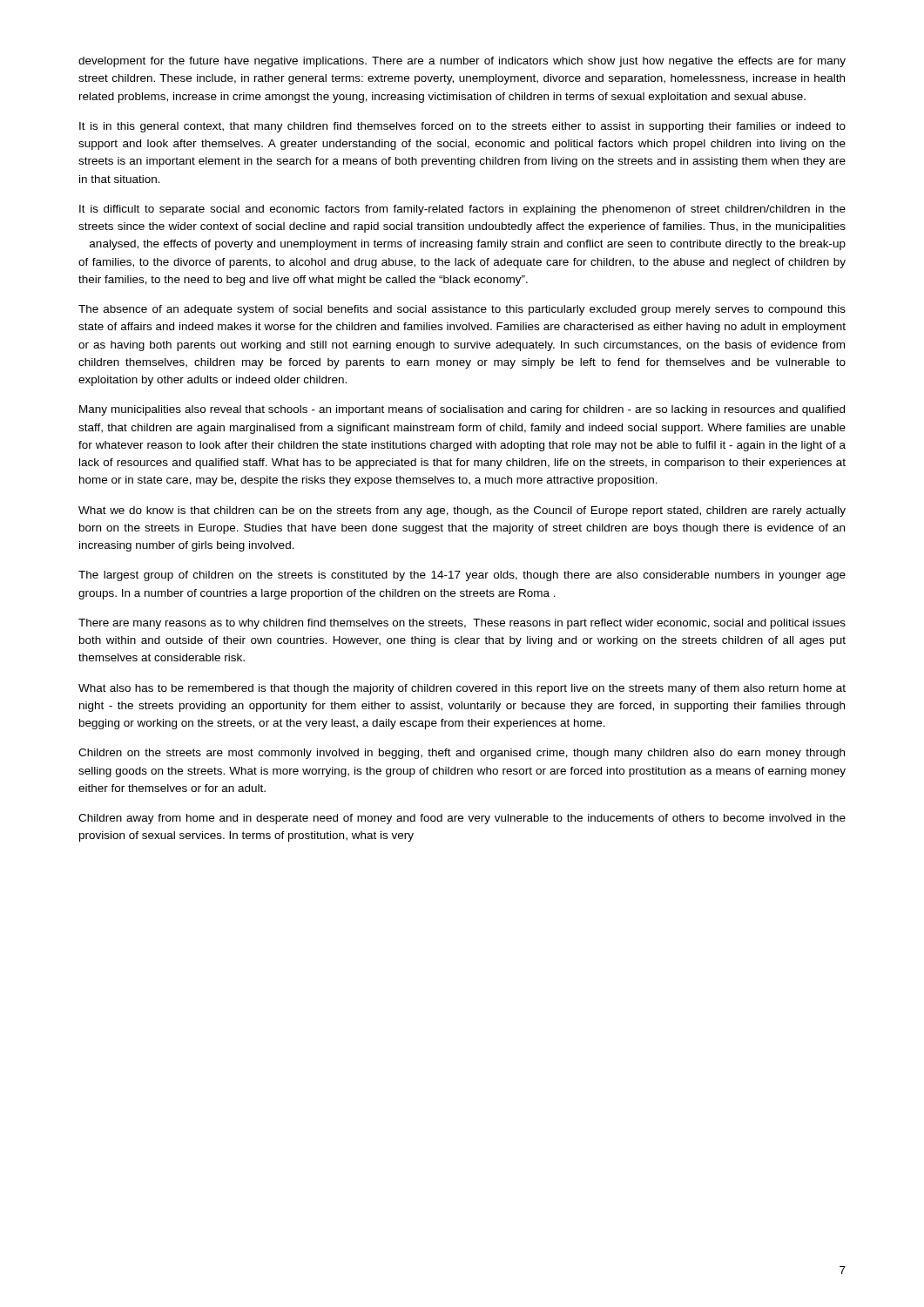Select the text block that says "Children away from home and in desperate need"
924x1307 pixels.
pos(462,827)
